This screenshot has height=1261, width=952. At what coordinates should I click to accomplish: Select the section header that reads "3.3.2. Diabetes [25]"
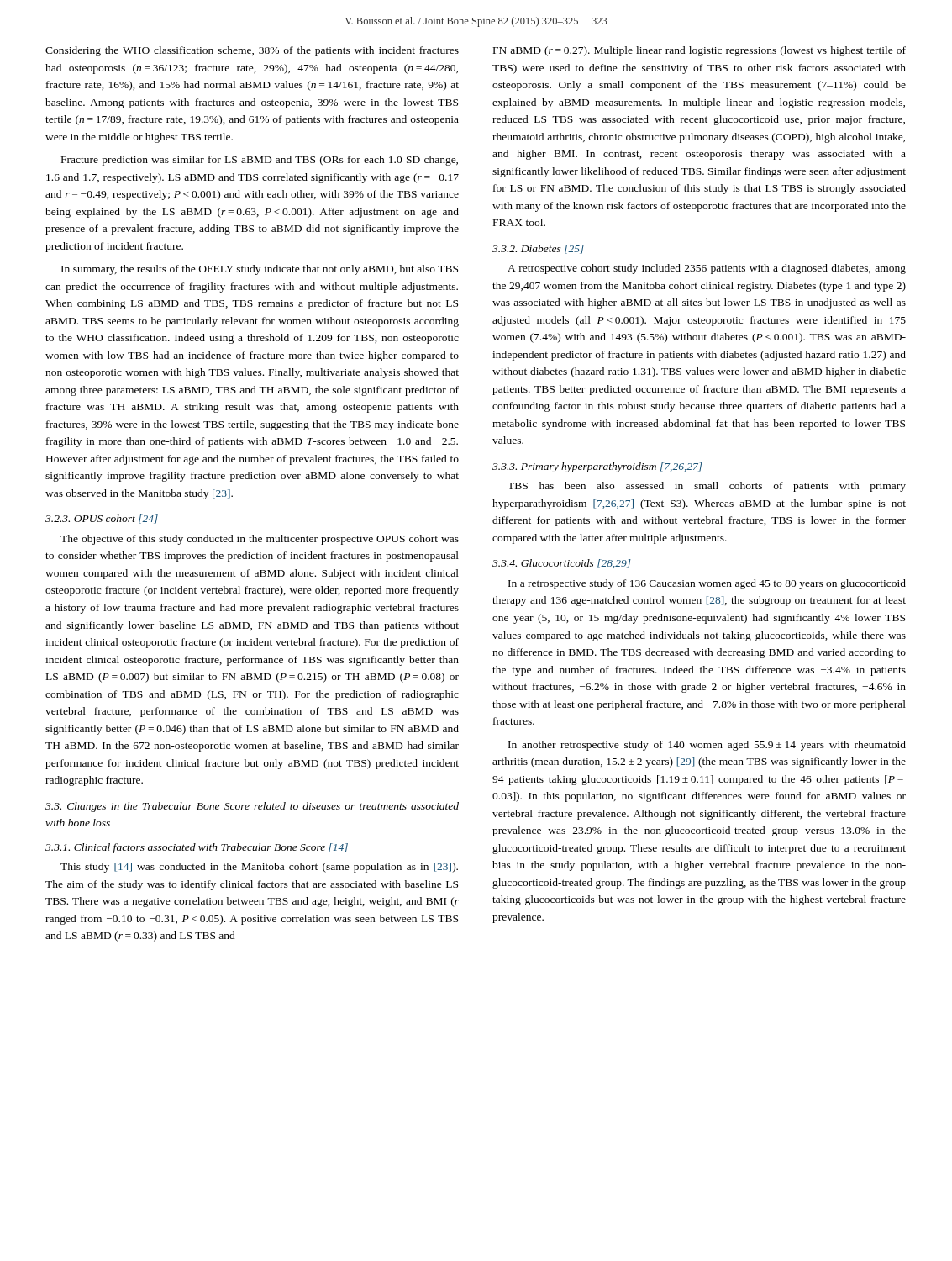pos(538,248)
